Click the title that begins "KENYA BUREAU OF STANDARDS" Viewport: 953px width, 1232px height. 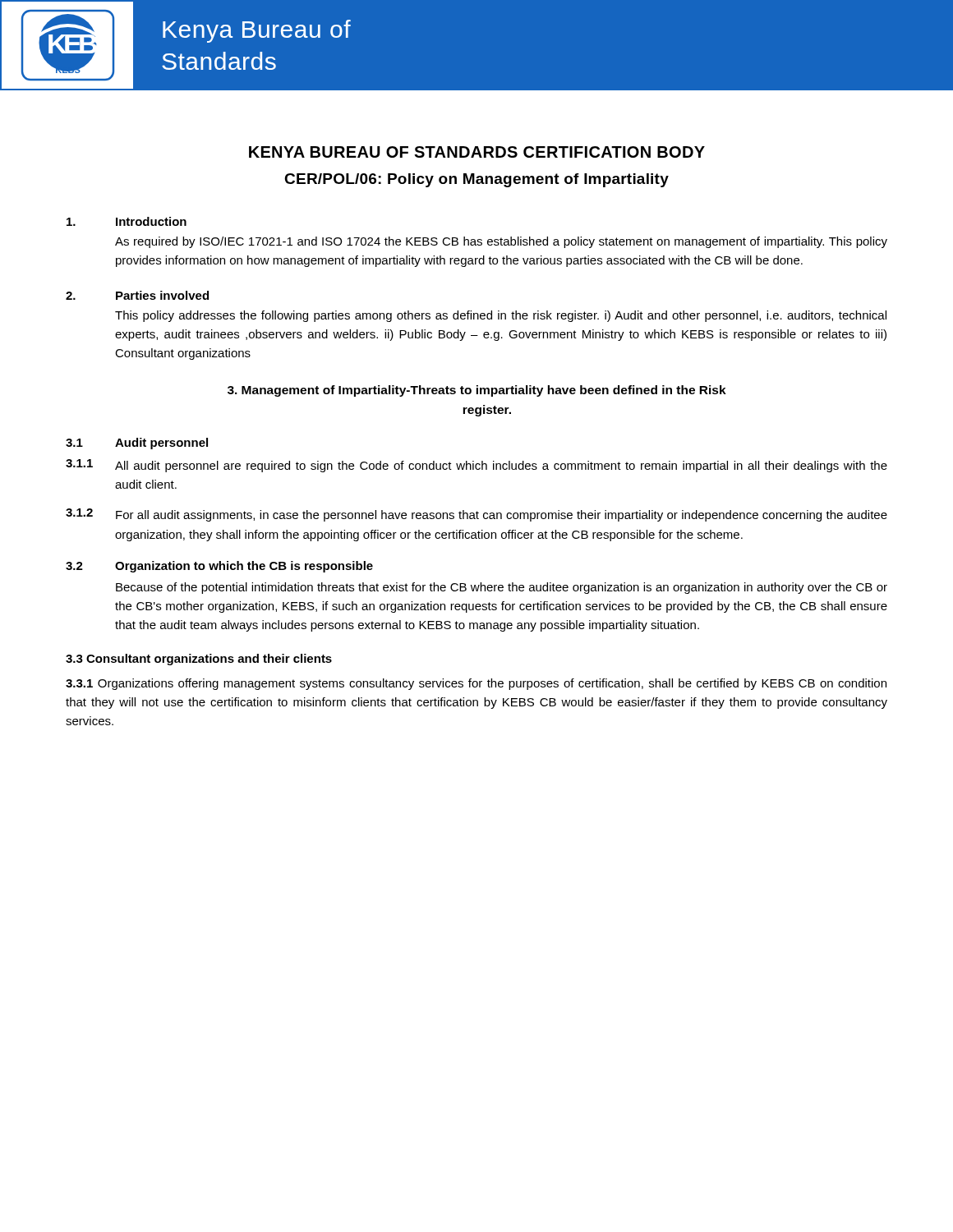(476, 152)
